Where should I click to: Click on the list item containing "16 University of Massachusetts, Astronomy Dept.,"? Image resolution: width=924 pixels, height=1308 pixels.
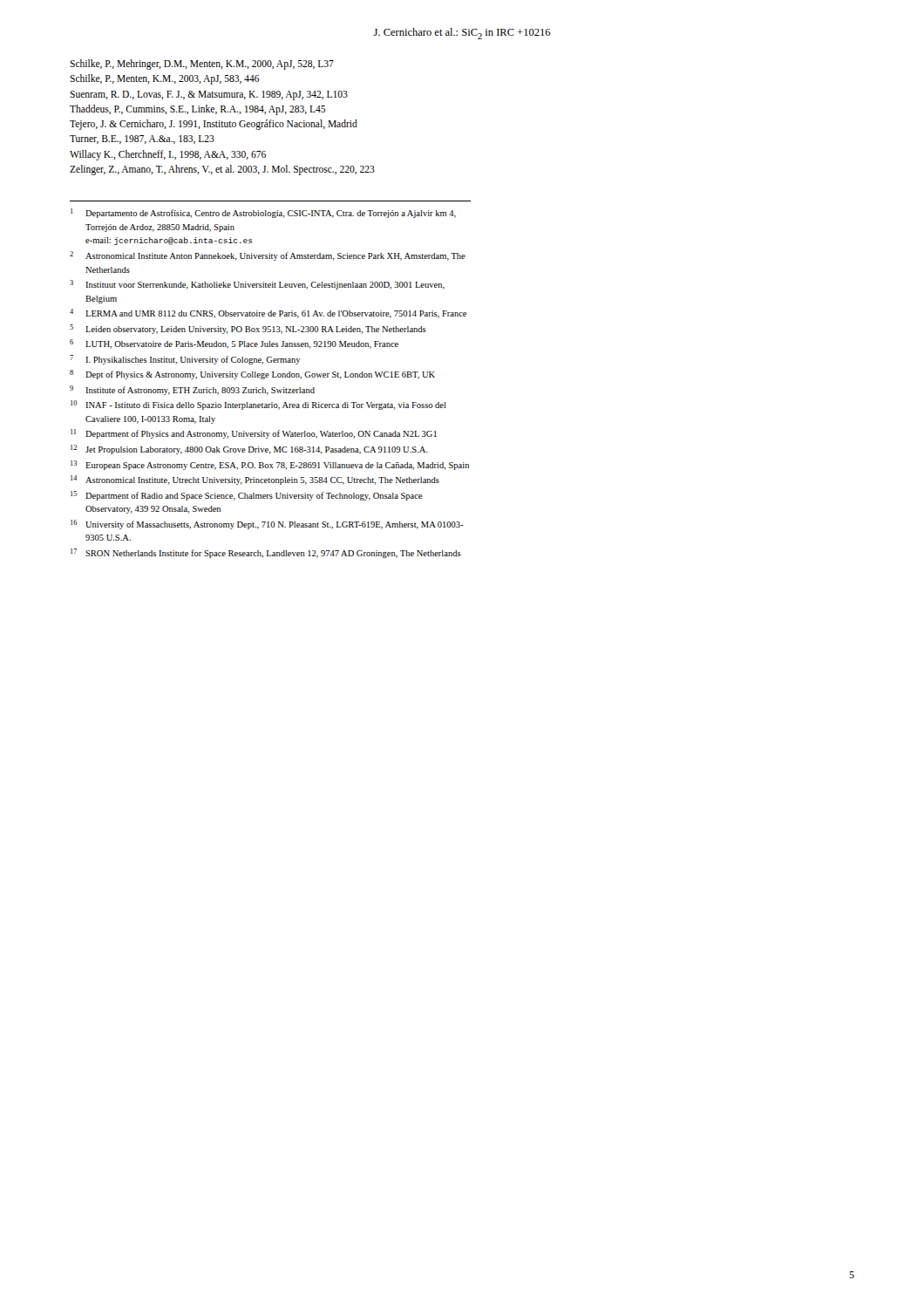coord(270,531)
